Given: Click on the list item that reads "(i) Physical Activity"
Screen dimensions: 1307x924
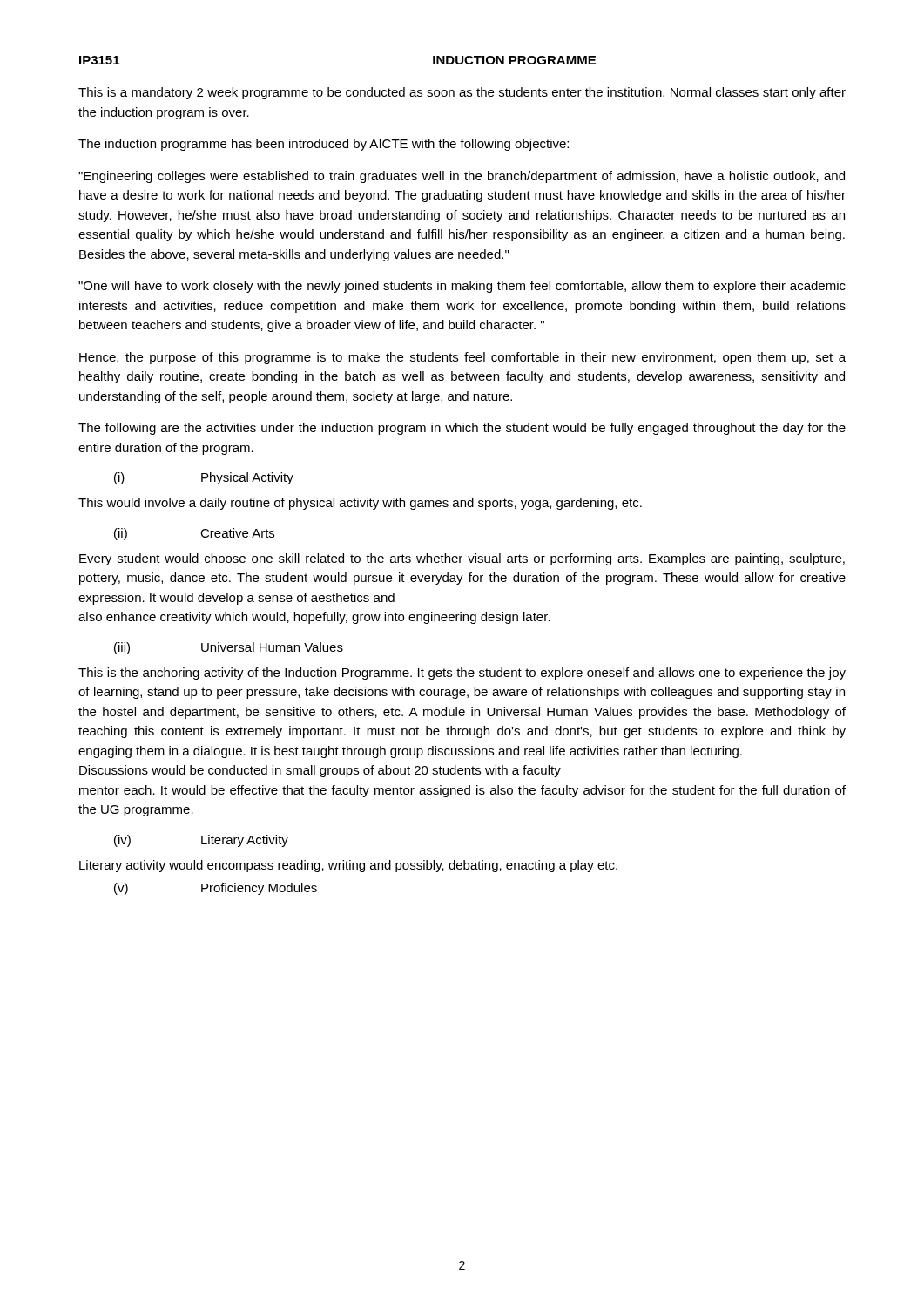Looking at the screenshot, I should pos(204,478).
